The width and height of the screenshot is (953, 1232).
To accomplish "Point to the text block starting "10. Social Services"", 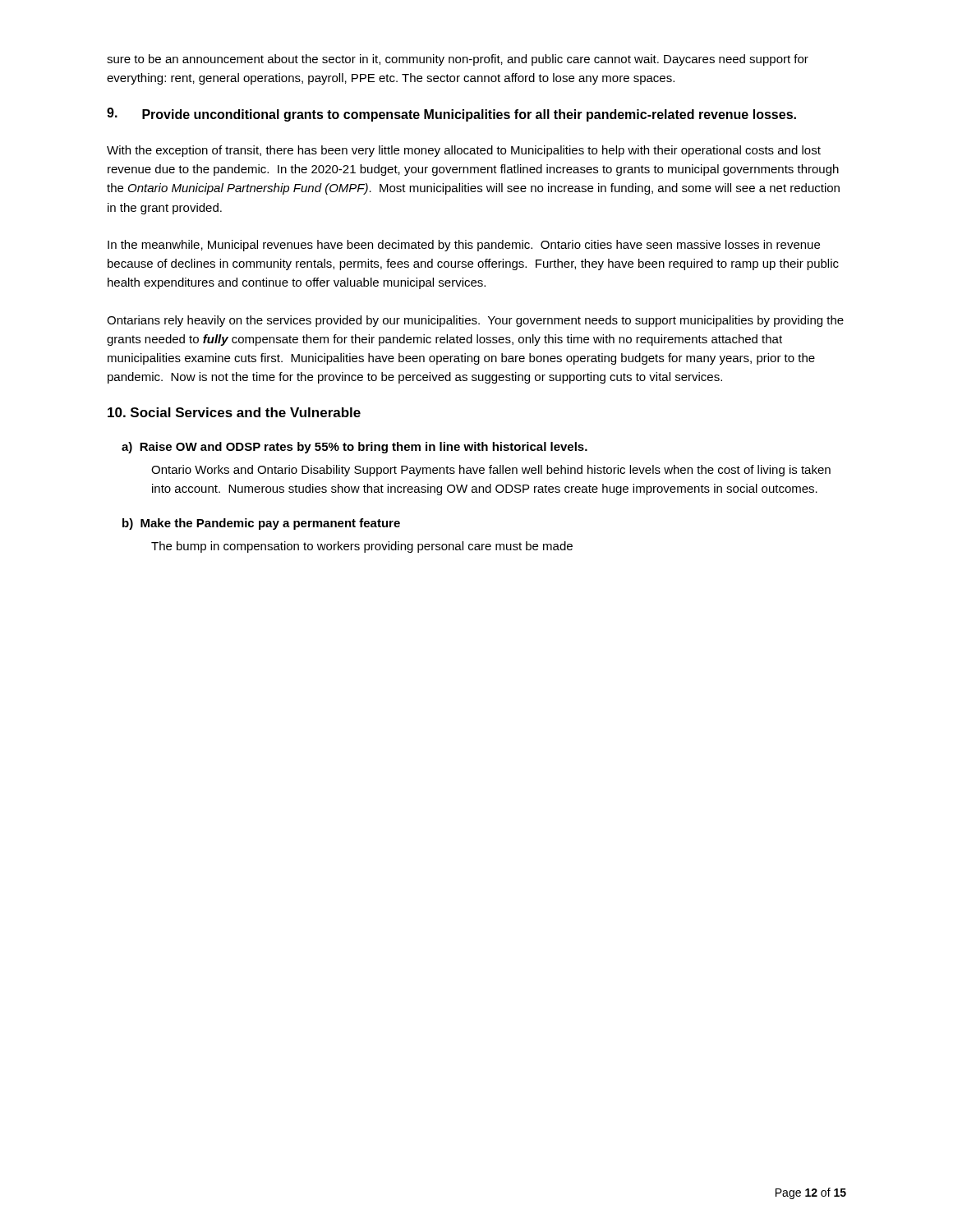I will tap(234, 412).
